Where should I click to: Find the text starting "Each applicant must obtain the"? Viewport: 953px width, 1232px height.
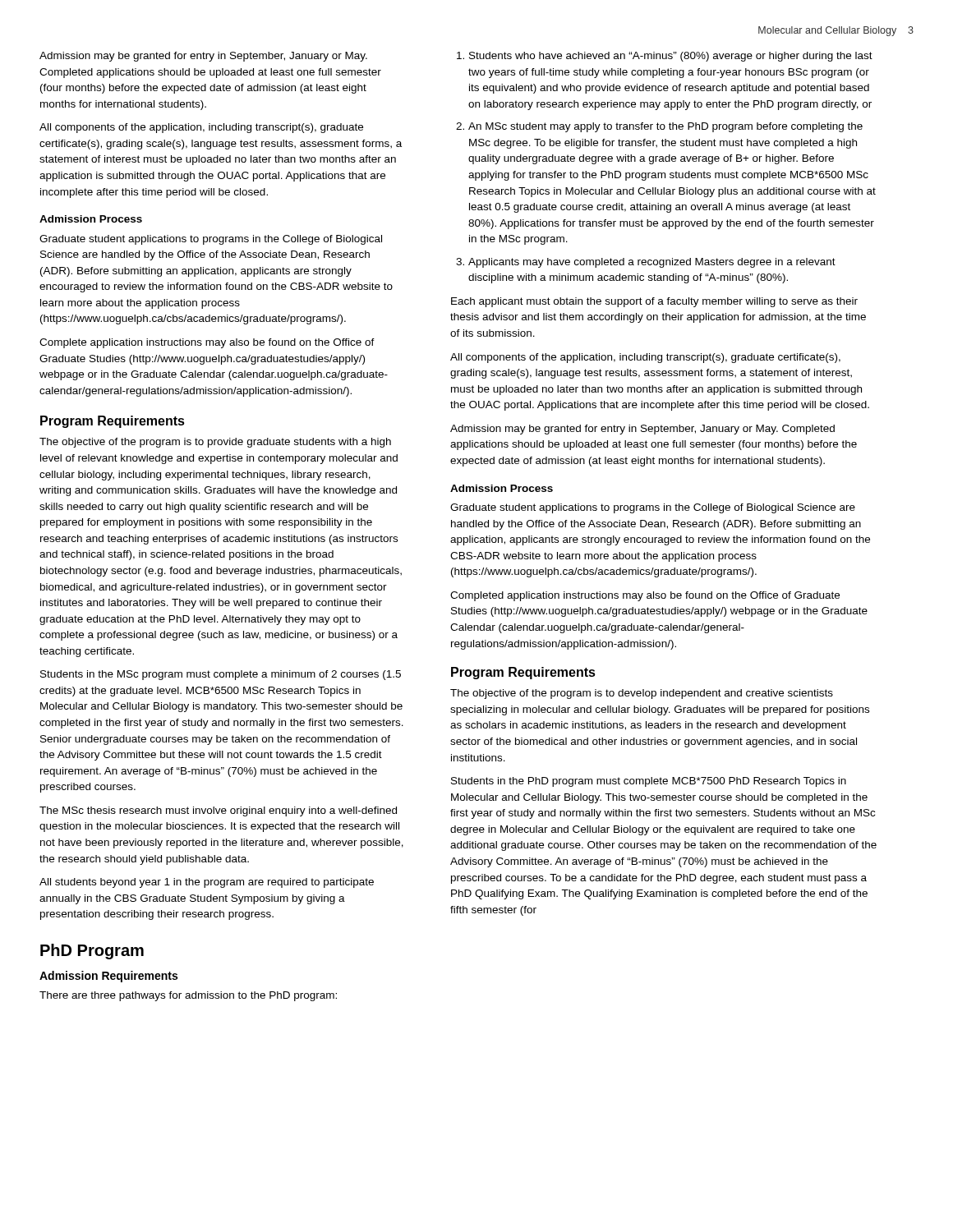click(658, 317)
